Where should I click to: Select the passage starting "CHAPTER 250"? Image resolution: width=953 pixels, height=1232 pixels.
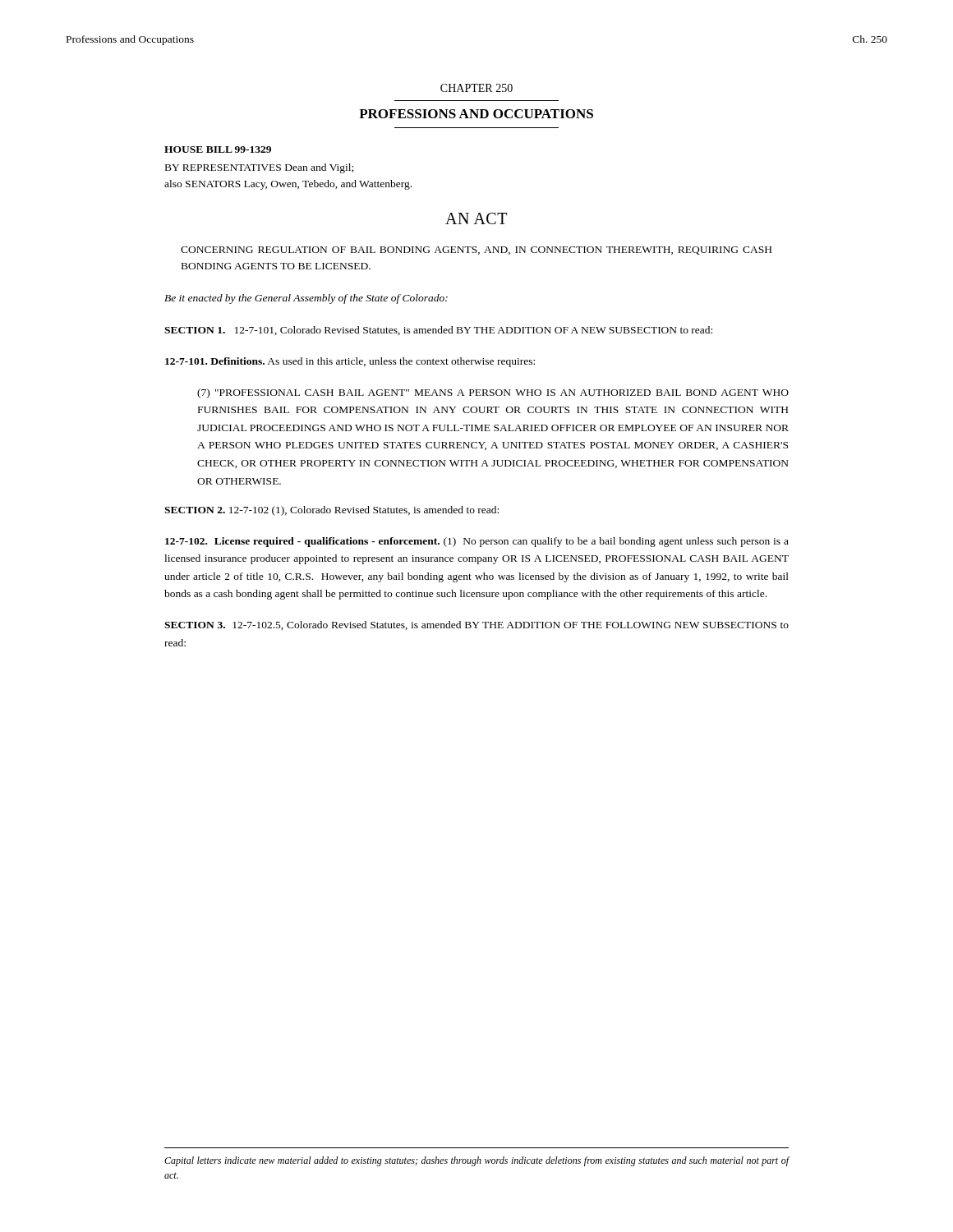click(476, 88)
